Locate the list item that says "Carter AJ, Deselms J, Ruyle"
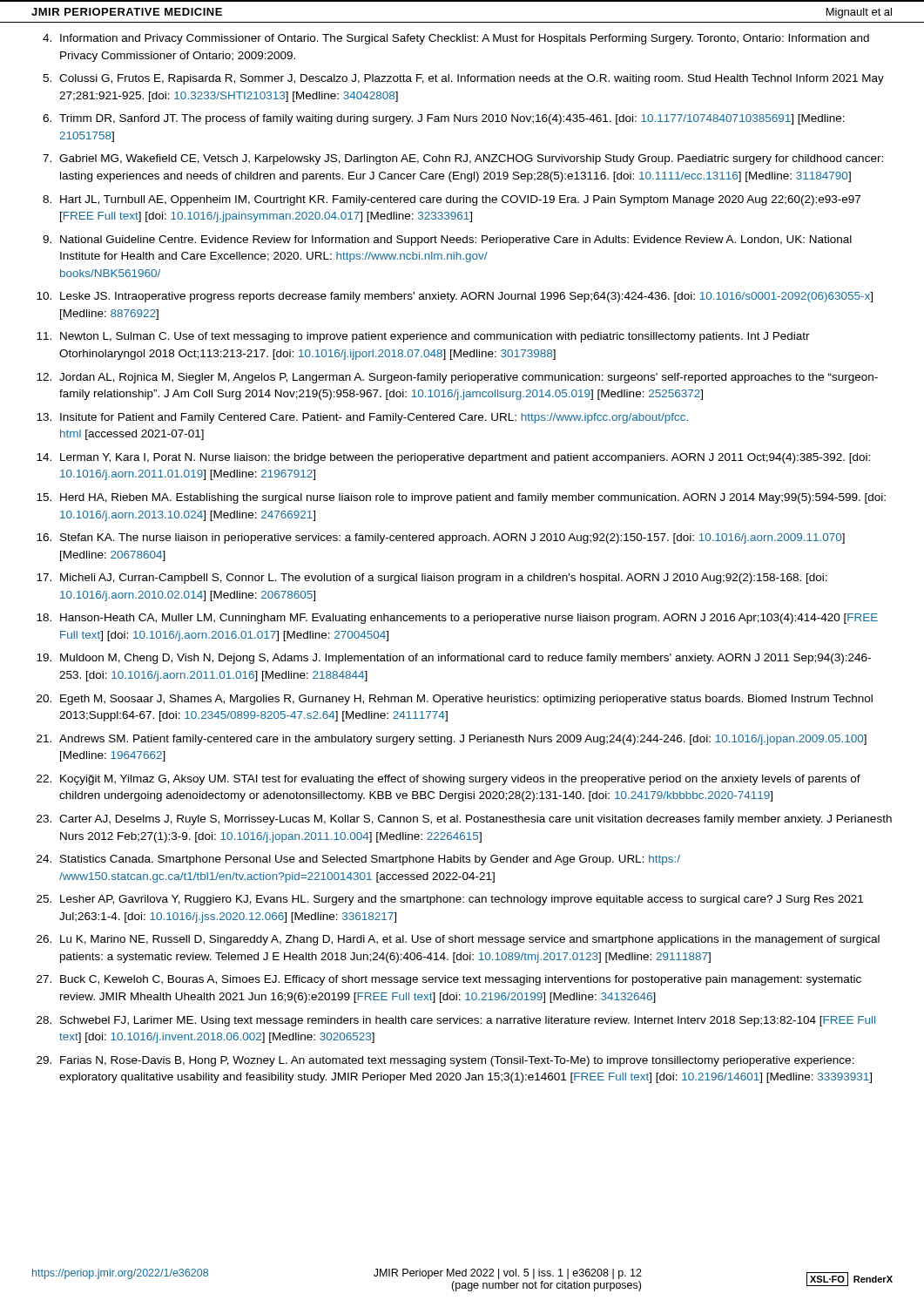 pyautogui.click(x=476, y=827)
